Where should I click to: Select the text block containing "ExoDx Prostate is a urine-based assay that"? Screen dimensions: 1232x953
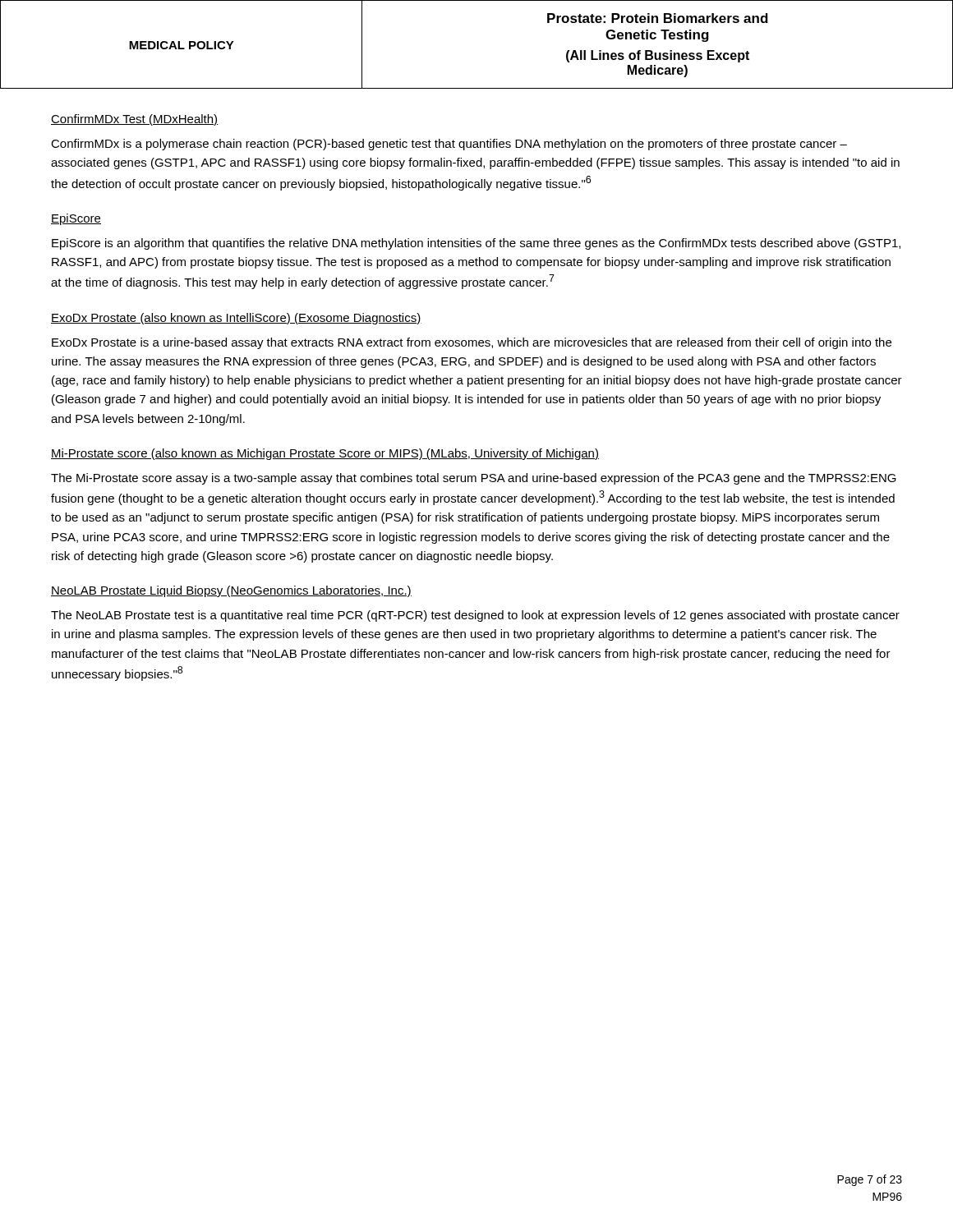(476, 380)
